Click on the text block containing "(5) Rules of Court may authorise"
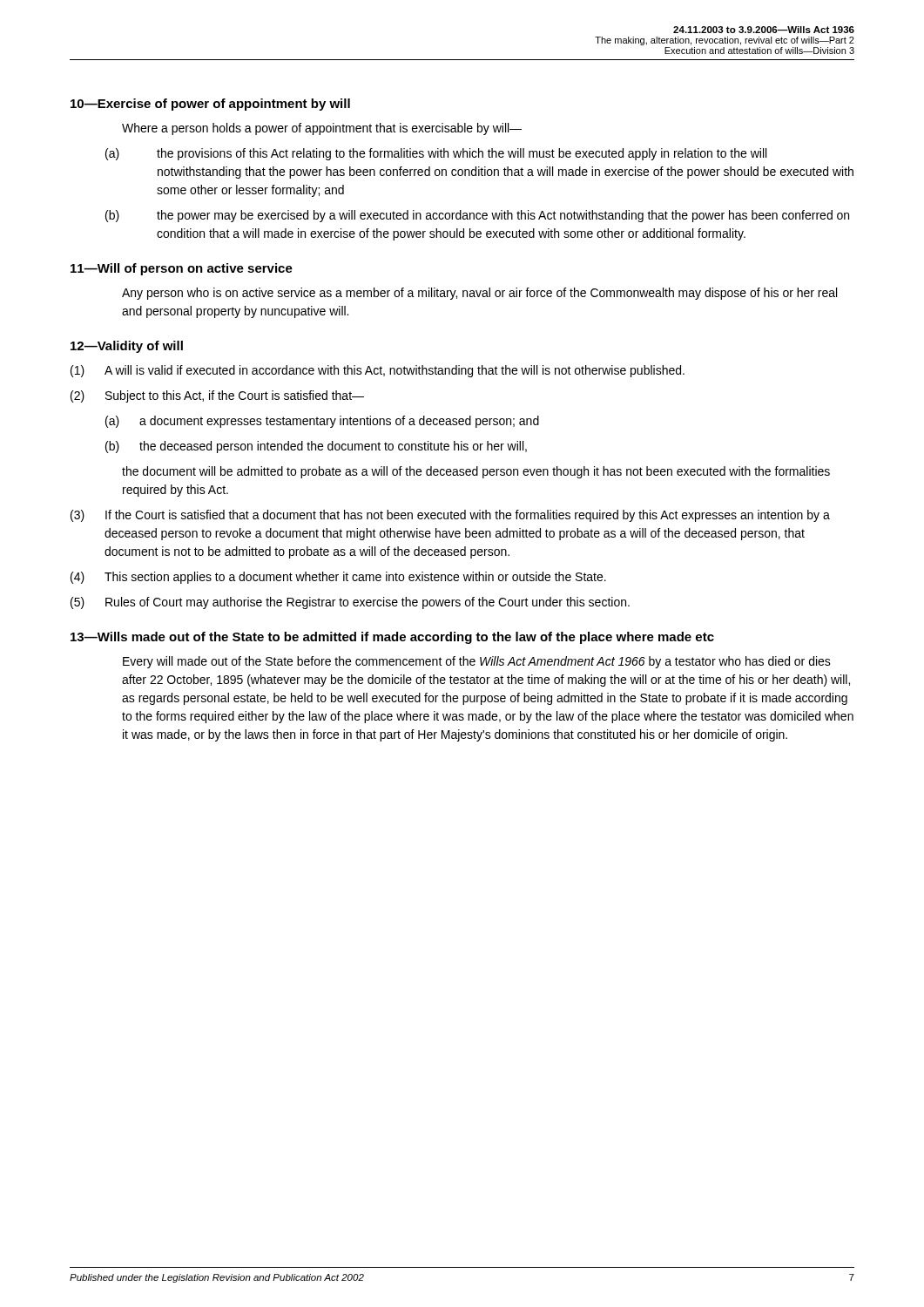 [x=462, y=603]
